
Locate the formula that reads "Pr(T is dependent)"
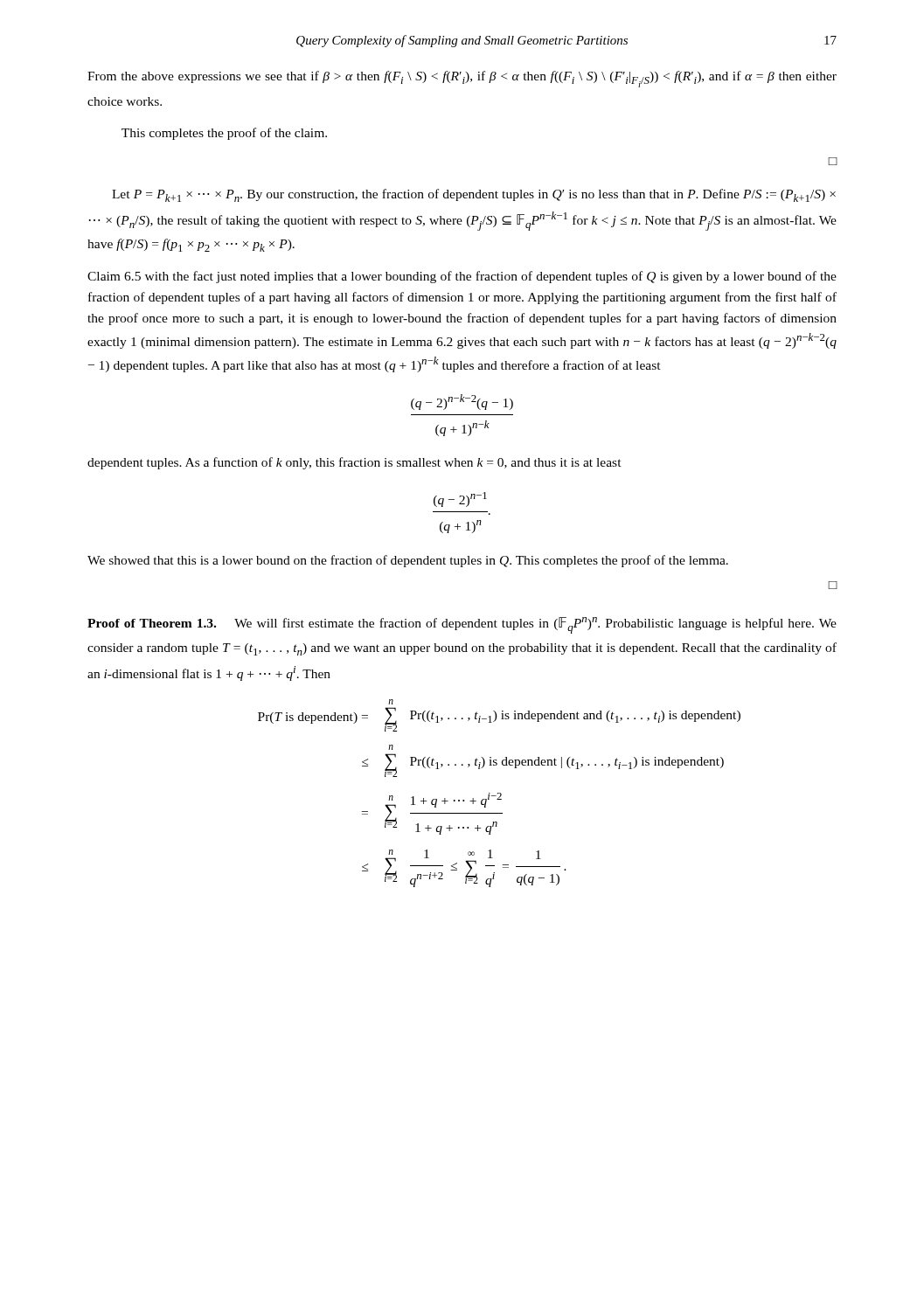click(x=462, y=793)
